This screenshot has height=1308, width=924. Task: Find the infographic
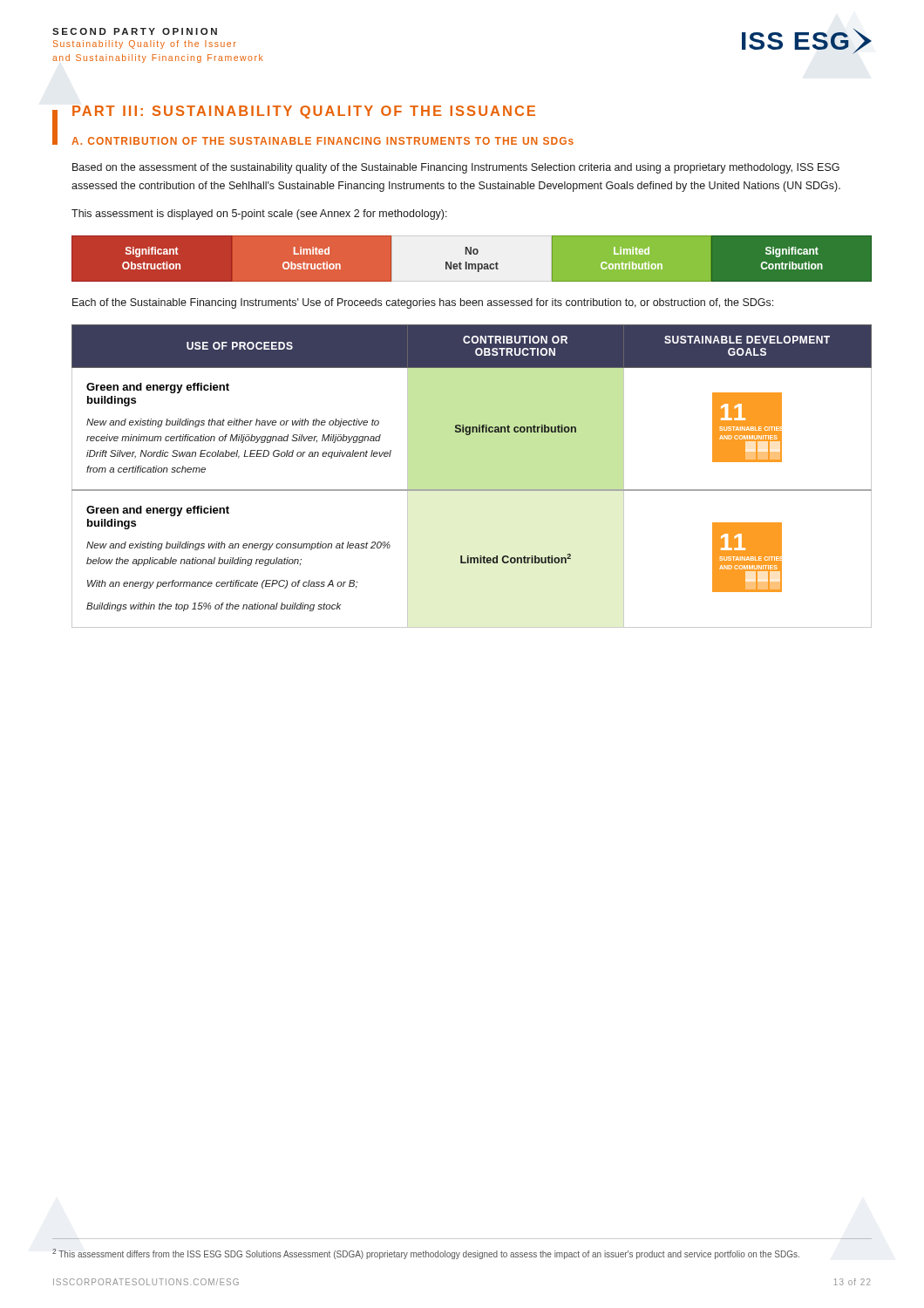pos(472,259)
